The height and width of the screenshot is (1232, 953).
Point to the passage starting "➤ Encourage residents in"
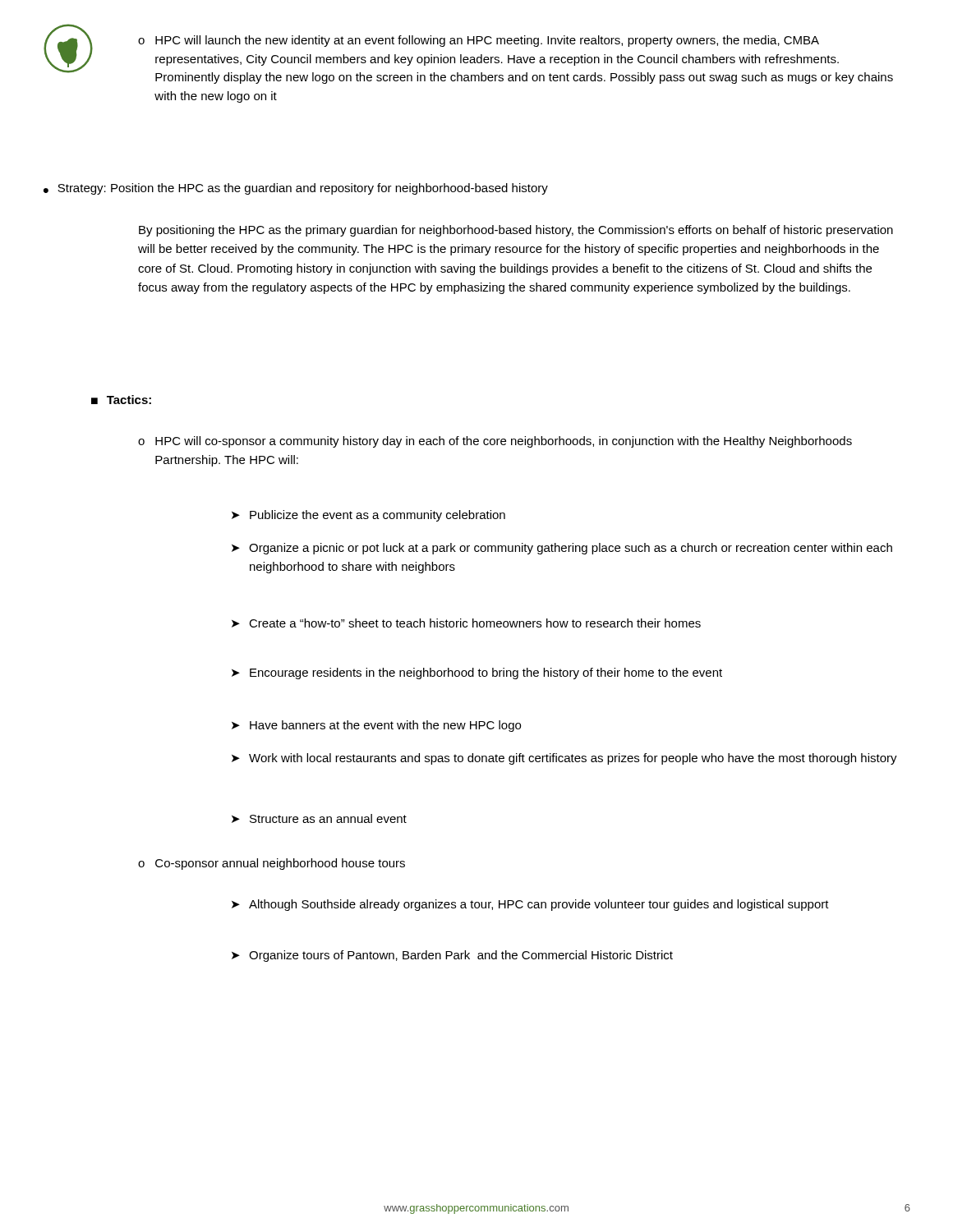[x=567, y=673]
